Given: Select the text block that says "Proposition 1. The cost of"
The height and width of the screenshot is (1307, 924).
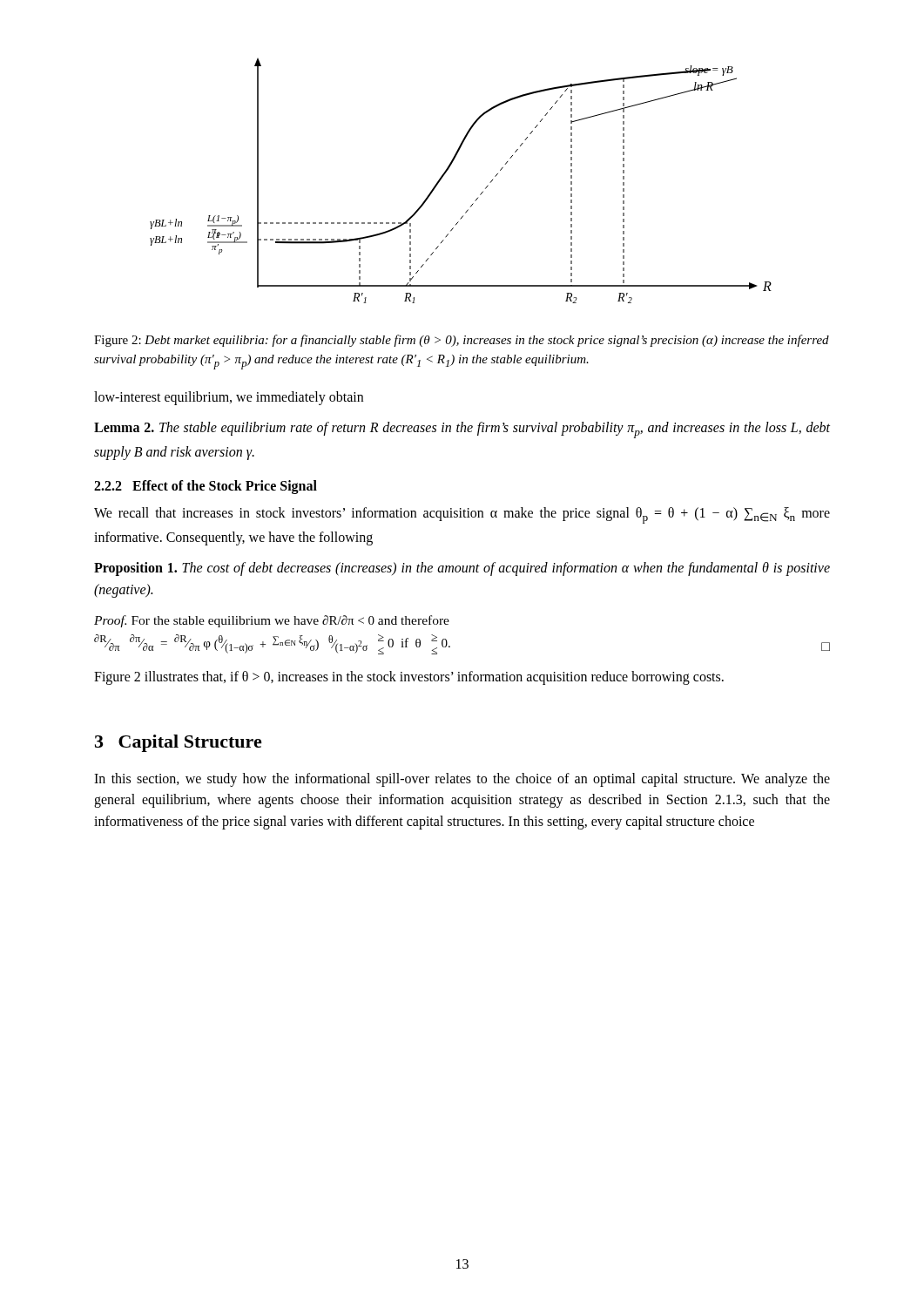Looking at the screenshot, I should (462, 578).
